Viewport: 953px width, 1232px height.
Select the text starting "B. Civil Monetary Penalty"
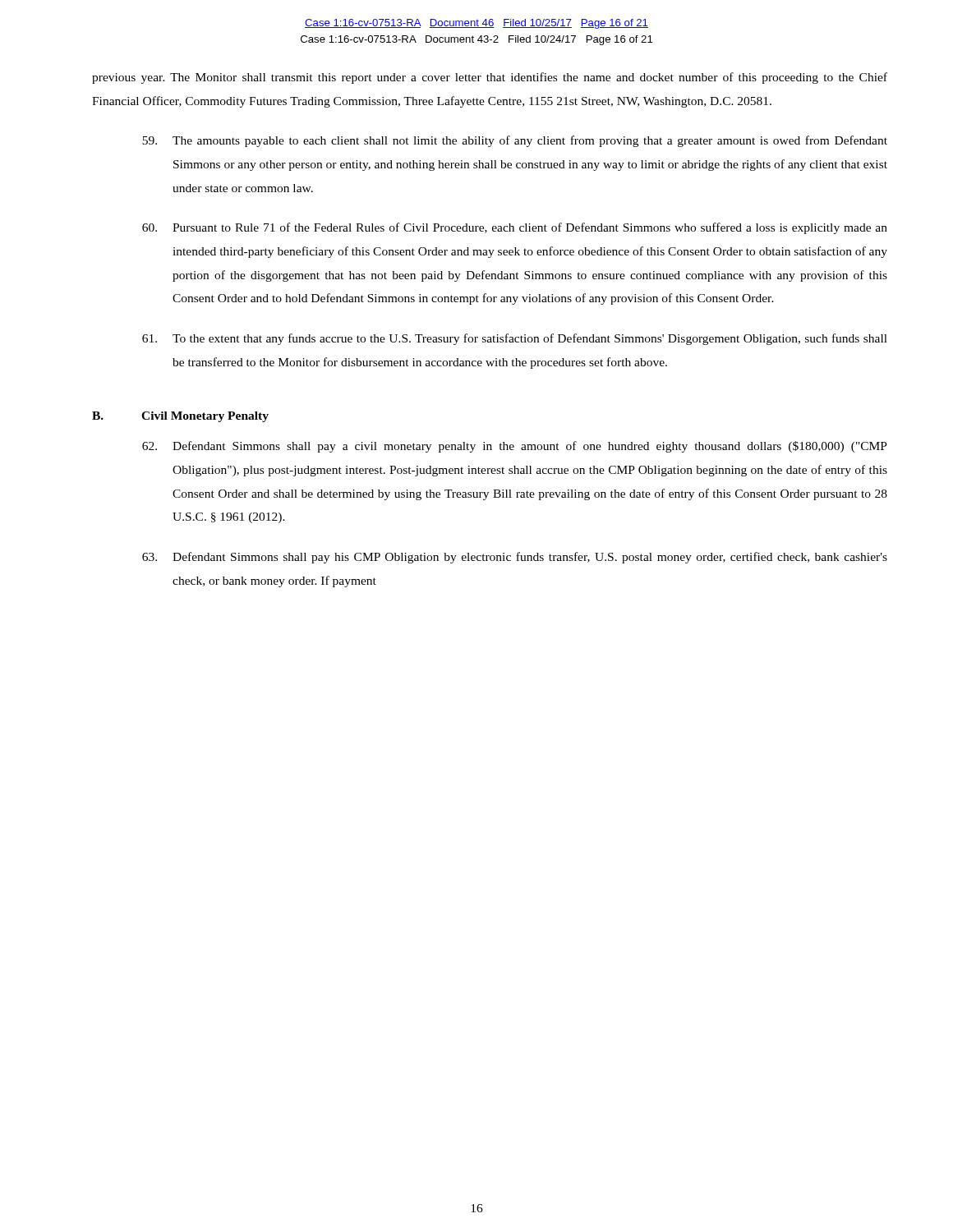coord(180,416)
